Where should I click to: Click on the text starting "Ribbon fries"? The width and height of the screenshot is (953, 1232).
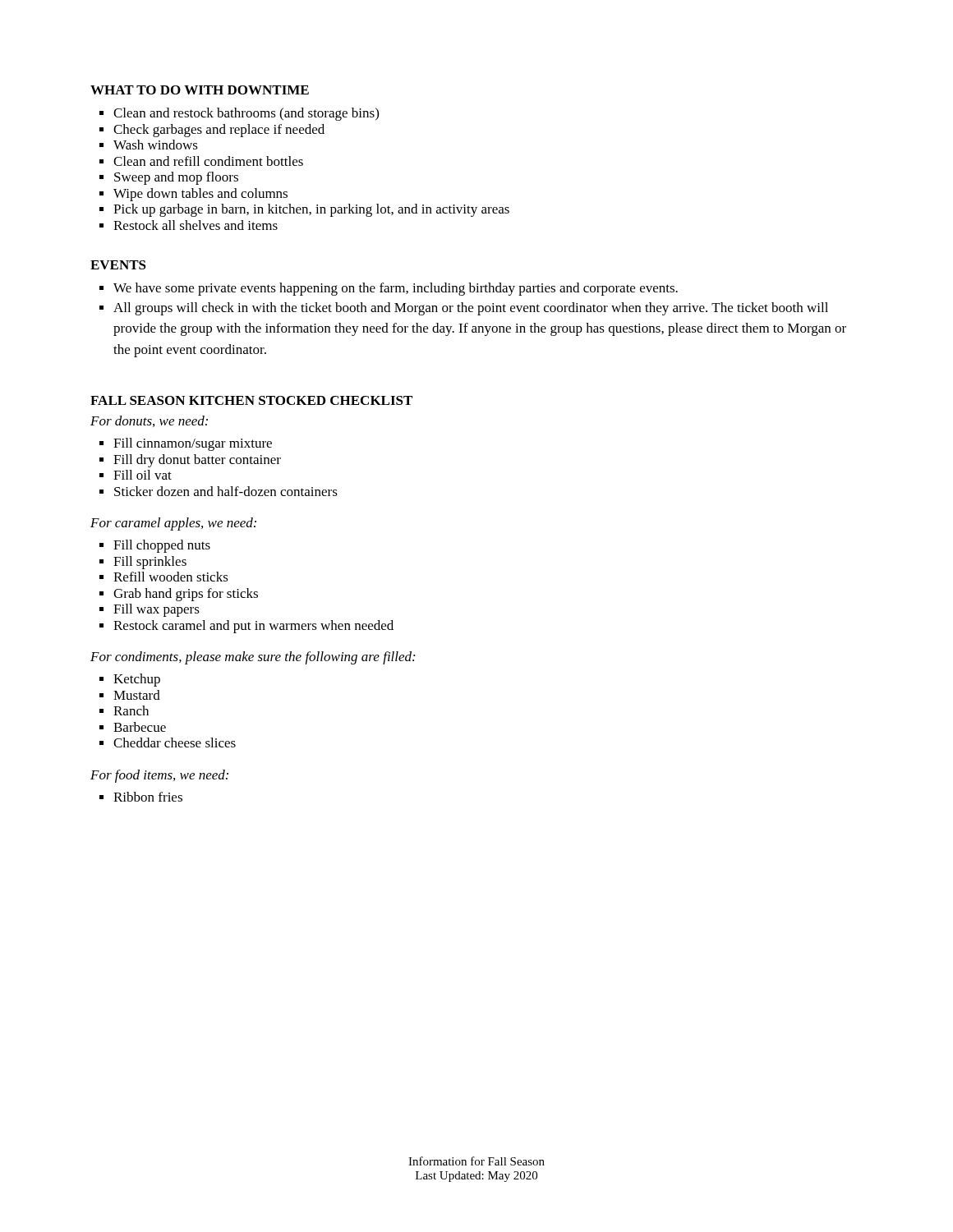coord(141,797)
